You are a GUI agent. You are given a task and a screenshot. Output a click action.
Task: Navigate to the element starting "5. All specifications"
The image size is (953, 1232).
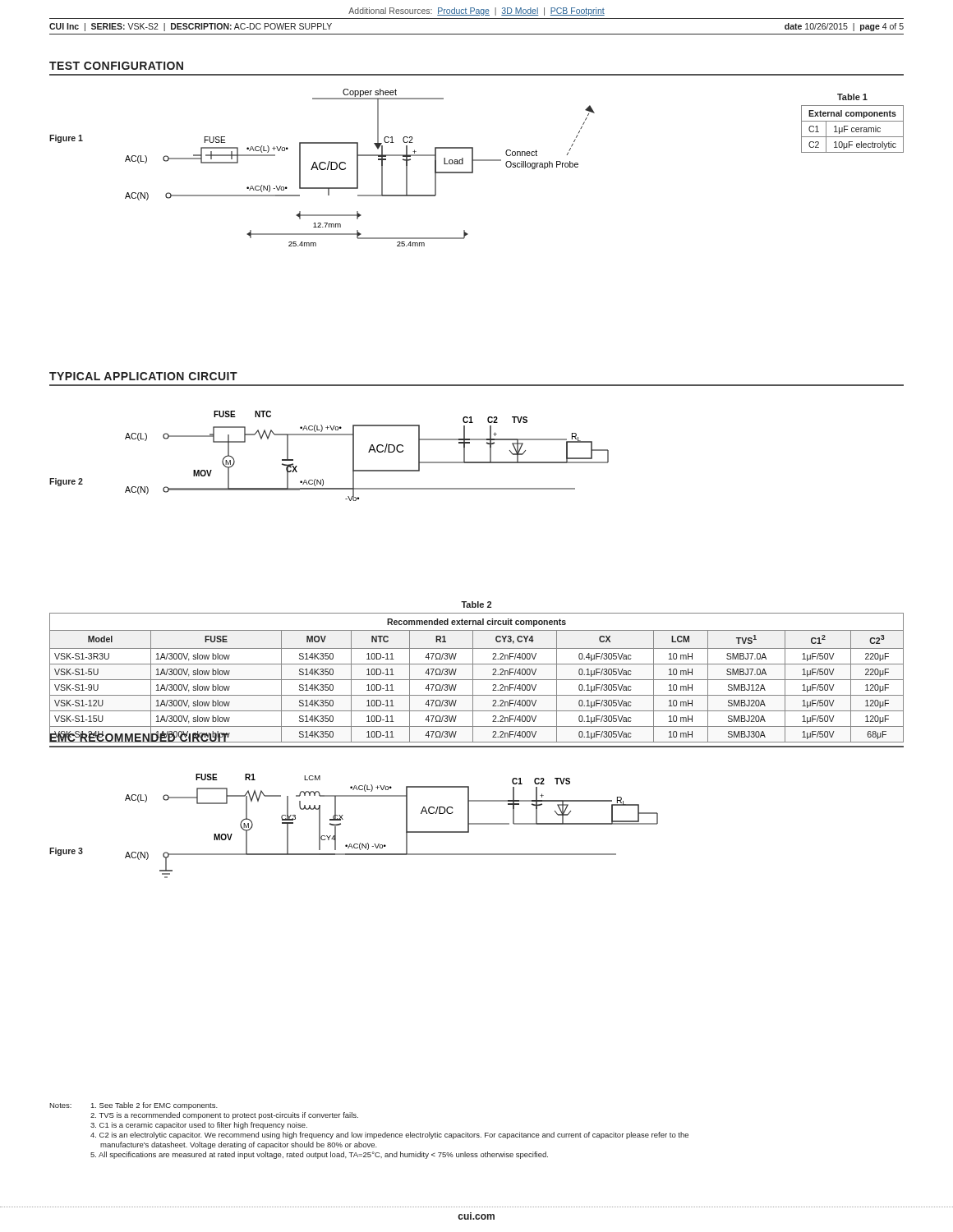[299, 1154]
